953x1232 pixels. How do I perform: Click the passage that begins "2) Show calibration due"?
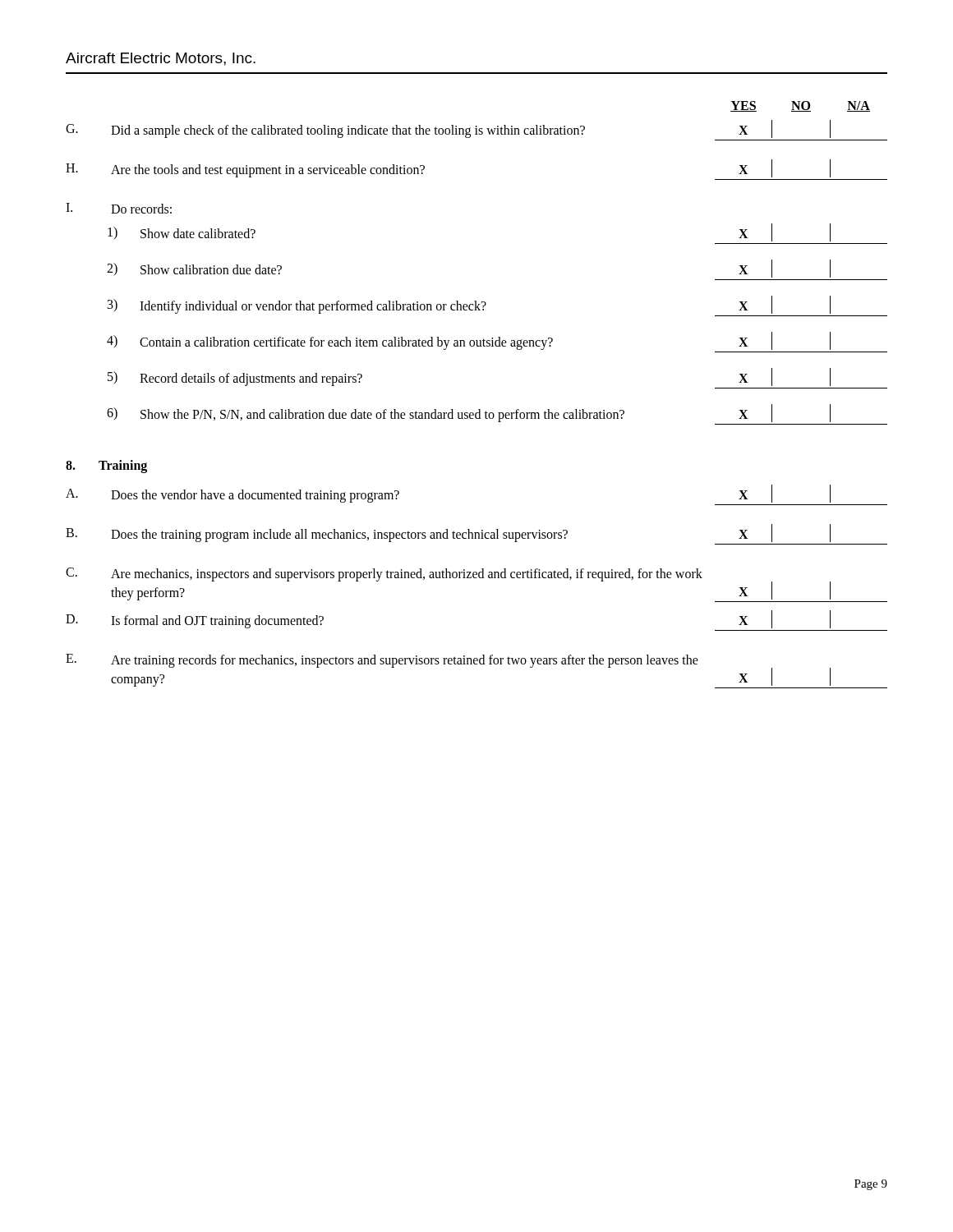point(210,268)
